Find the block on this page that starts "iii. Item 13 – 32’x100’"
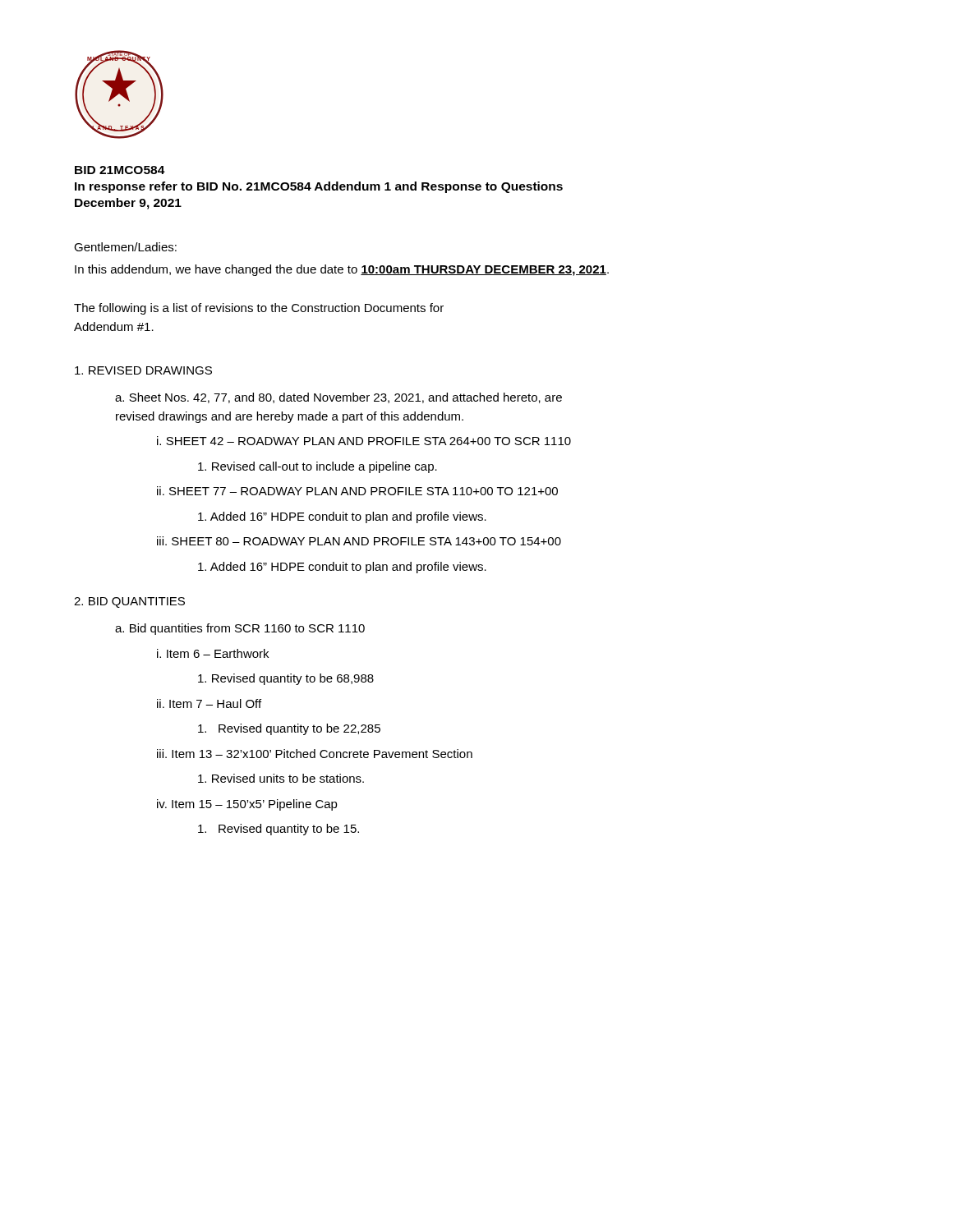 pyautogui.click(x=314, y=753)
